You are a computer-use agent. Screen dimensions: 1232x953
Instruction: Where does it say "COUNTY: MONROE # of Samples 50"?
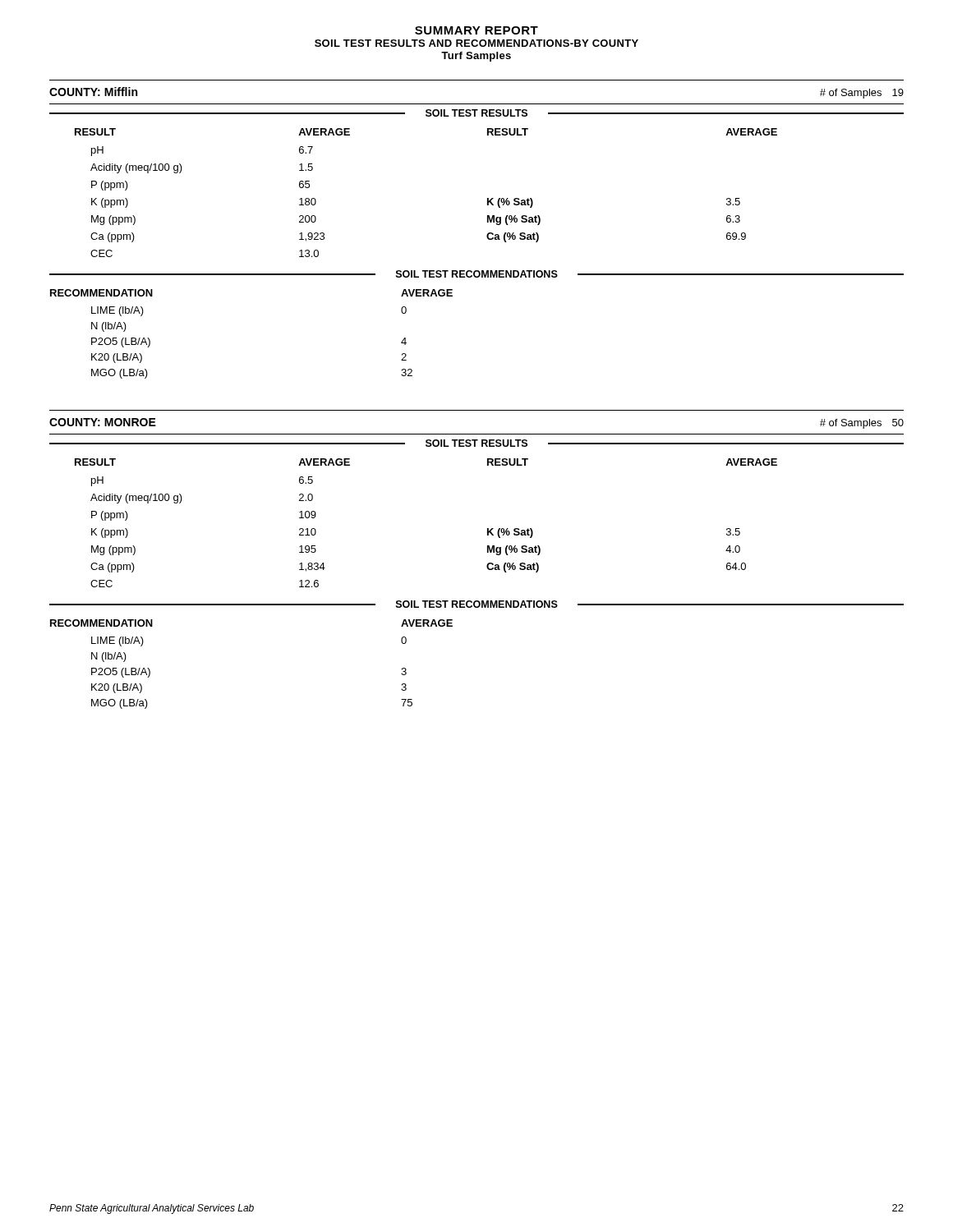coord(476,422)
